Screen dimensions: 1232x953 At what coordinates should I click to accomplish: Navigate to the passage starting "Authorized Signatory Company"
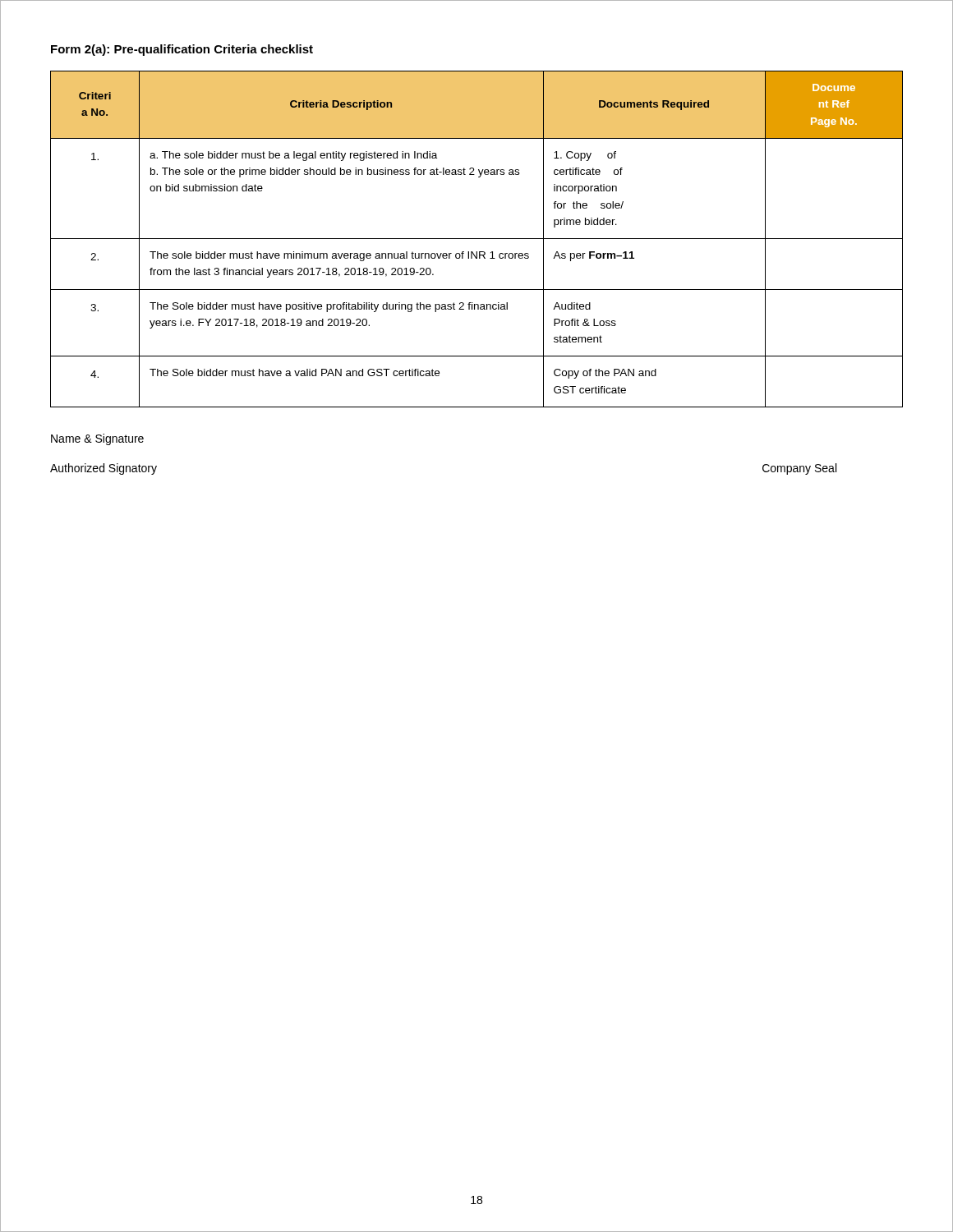101,468
